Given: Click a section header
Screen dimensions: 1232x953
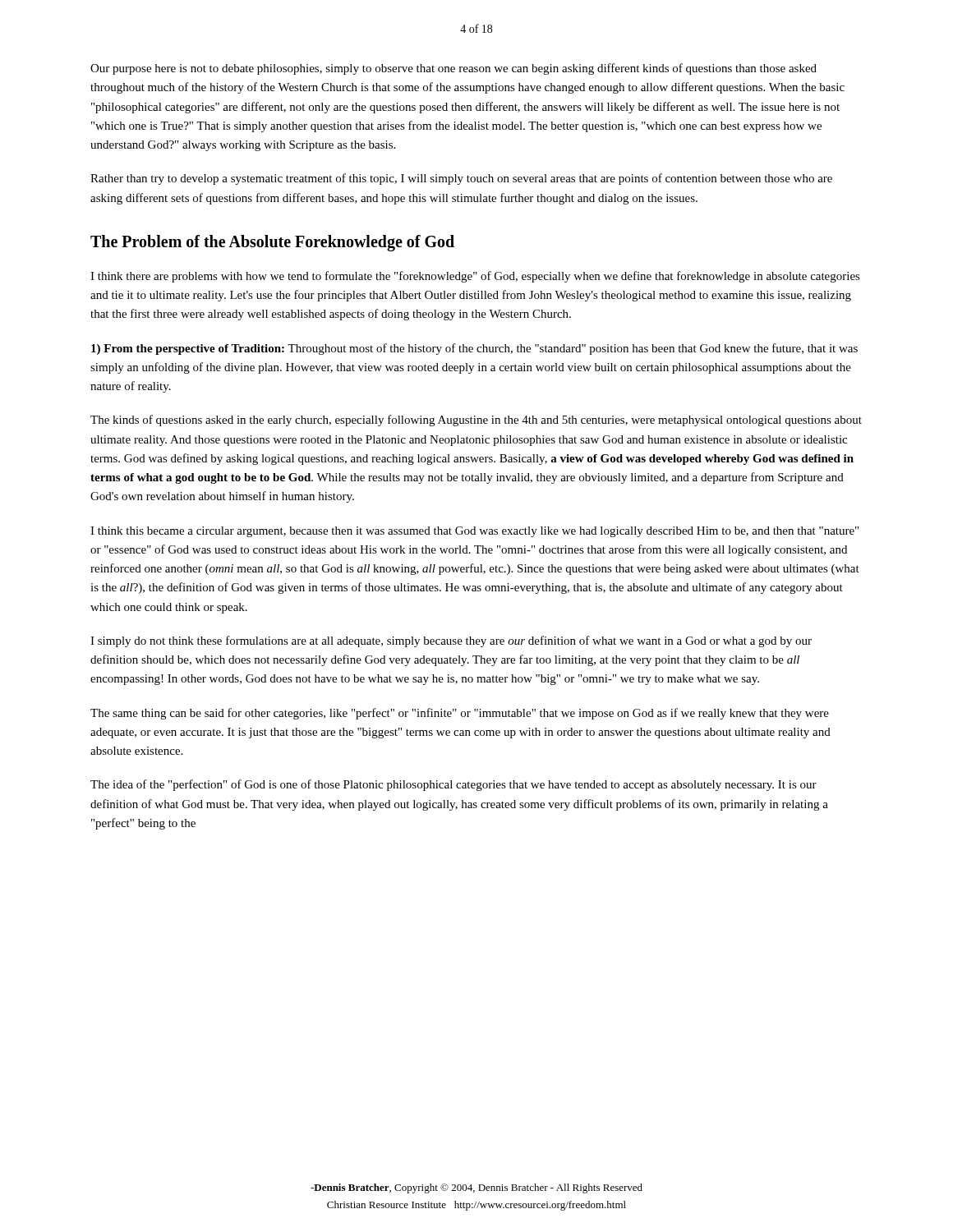Looking at the screenshot, I should pyautogui.click(x=272, y=241).
